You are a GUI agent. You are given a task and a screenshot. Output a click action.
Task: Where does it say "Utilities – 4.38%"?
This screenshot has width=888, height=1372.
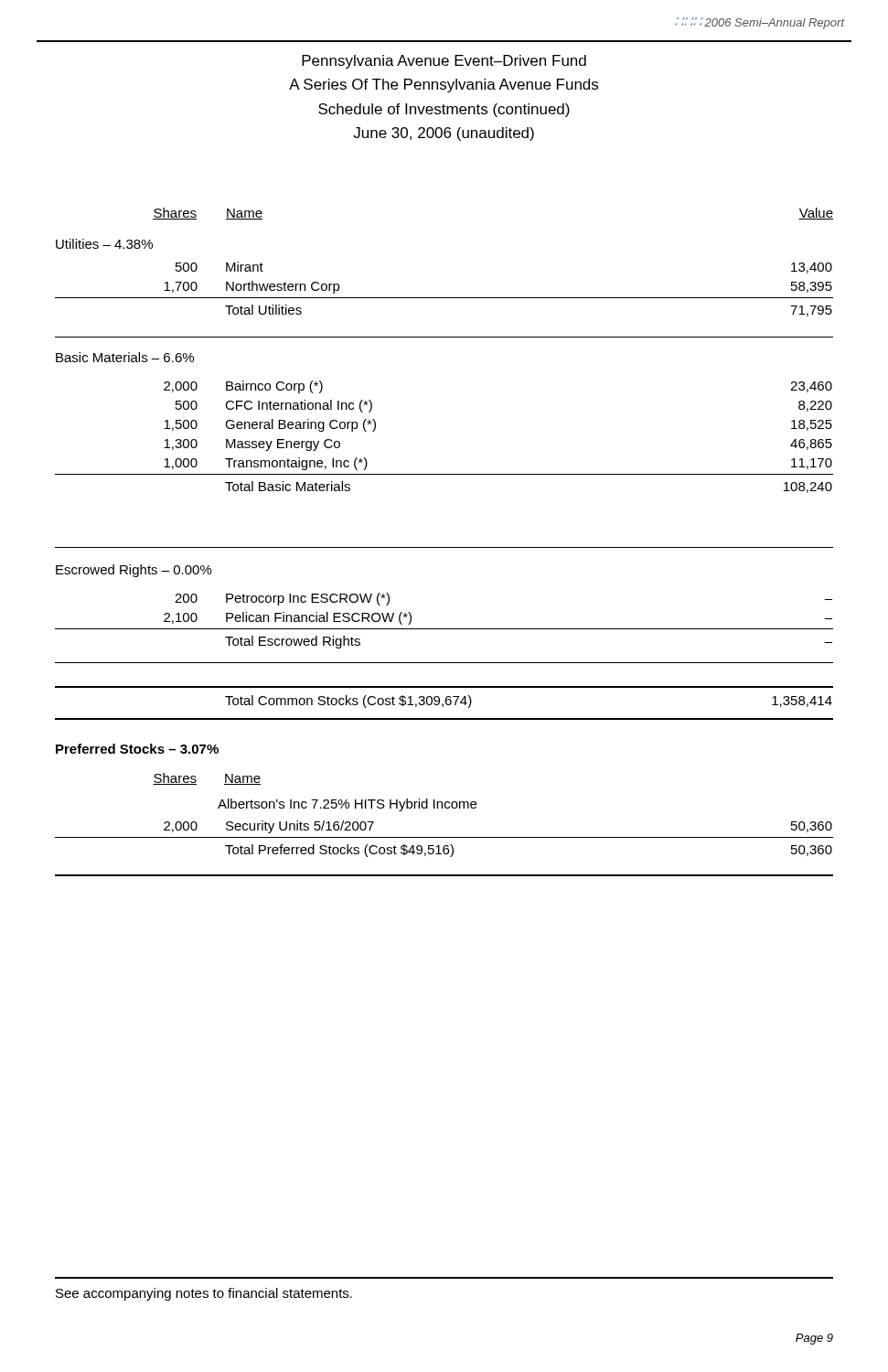(x=104, y=244)
